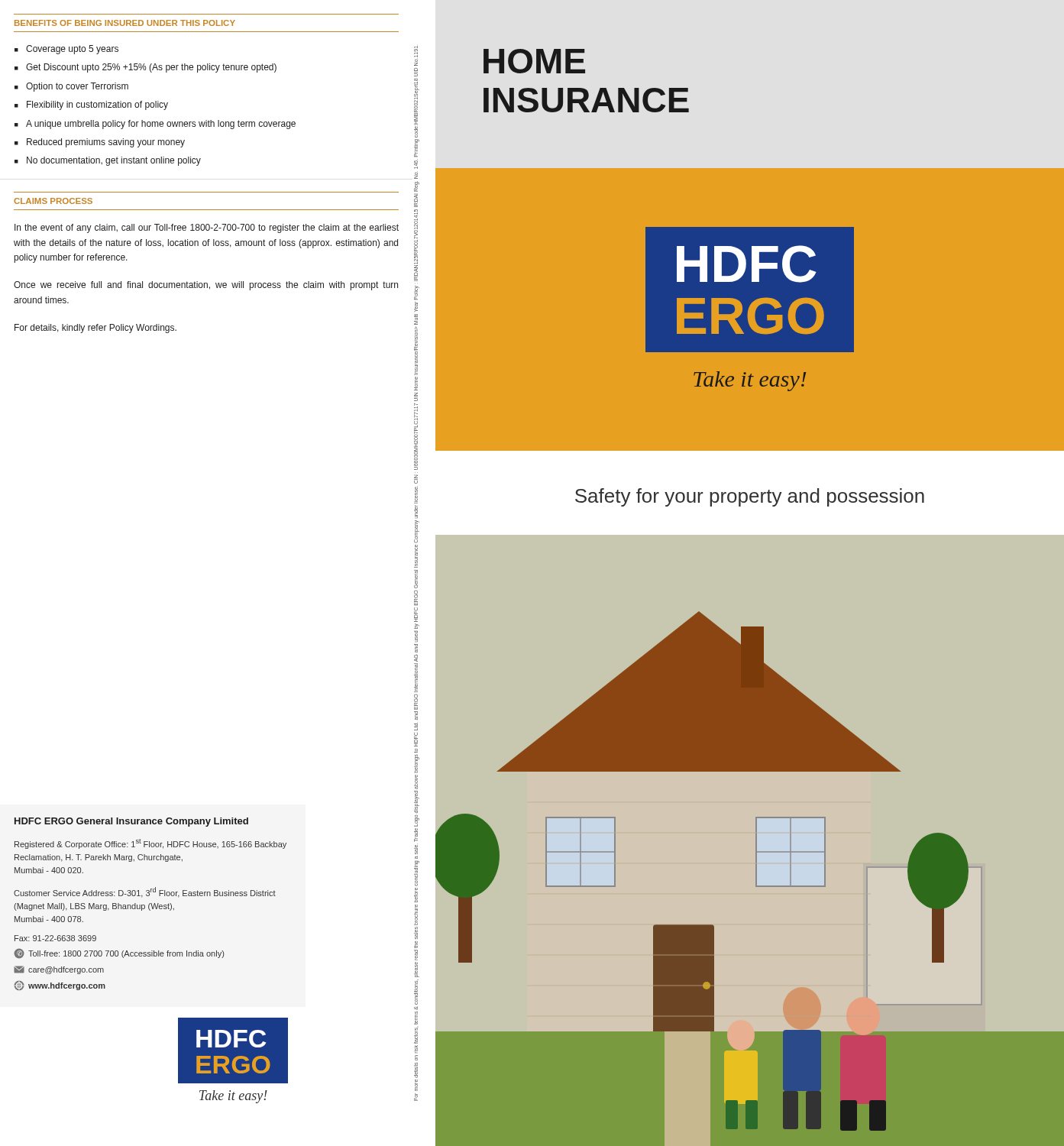Locate the passage starting "▪ Reduced premiums saving your"
Viewport: 1064px width, 1146px height.
click(99, 143)
